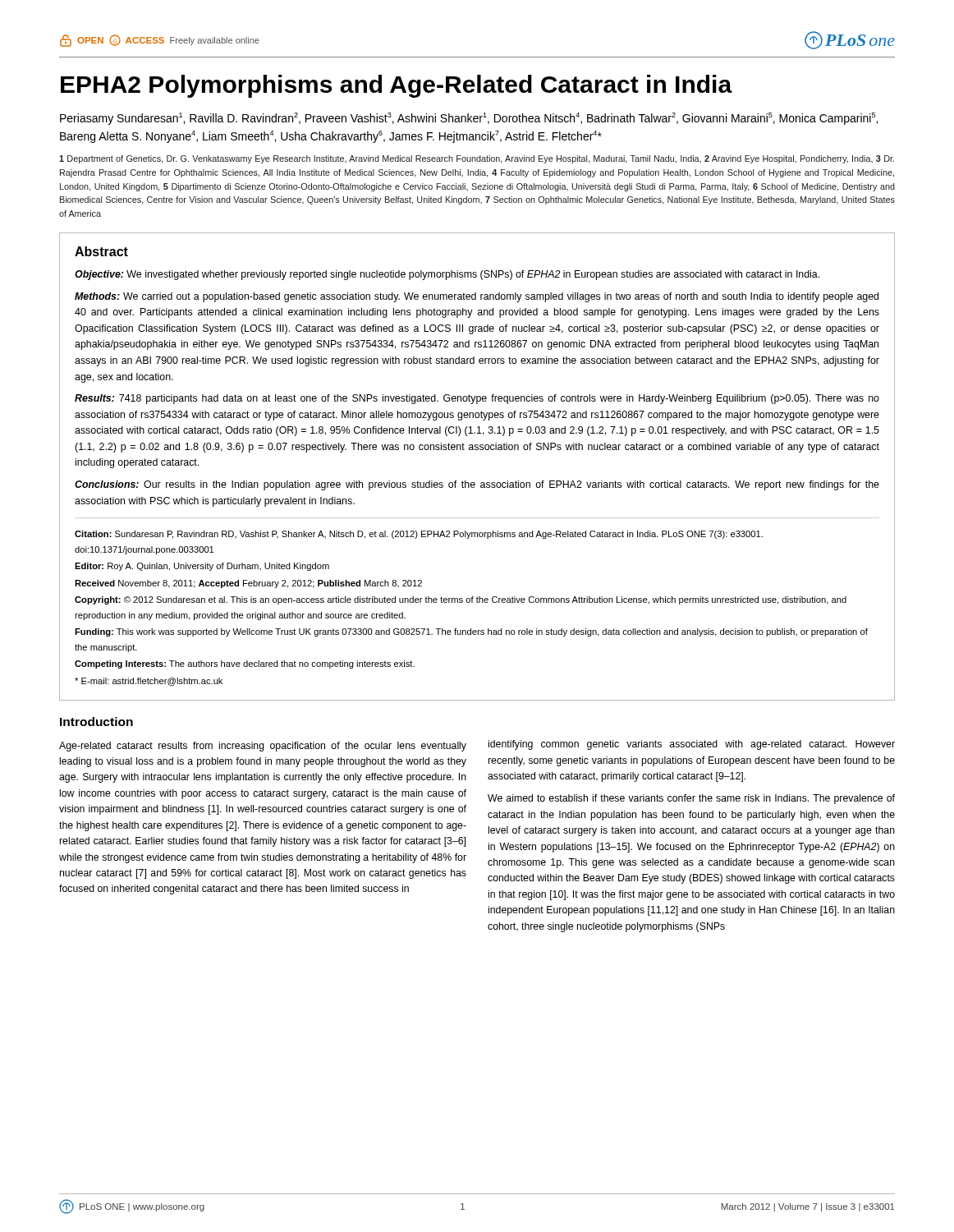This screenshot has width=954, height=1232.
Task: Click on the passage starting "Abstract Objective: We investigated"
Action: (101, 251)
